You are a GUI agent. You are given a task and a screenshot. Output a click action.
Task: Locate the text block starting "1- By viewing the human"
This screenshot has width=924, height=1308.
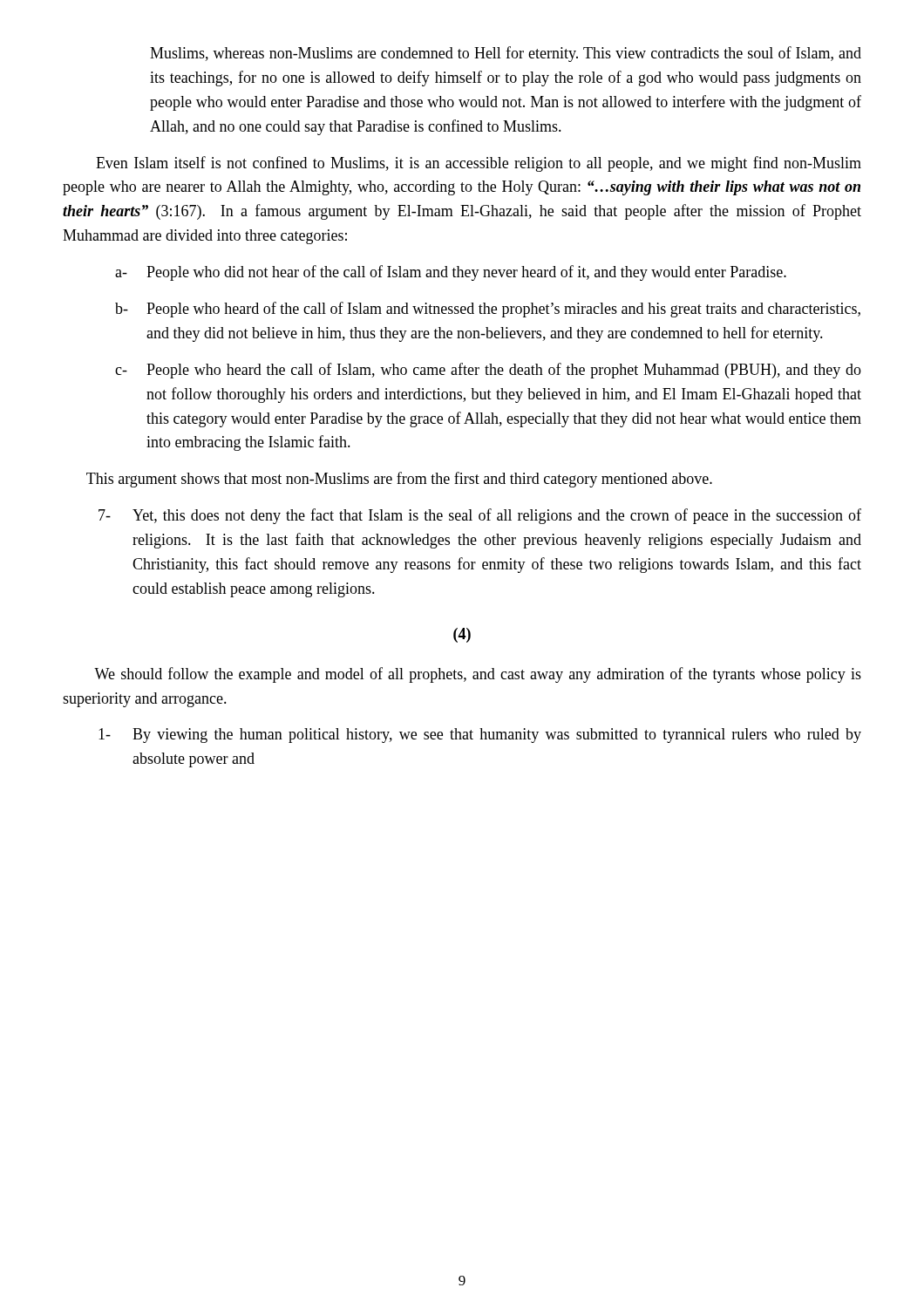[479, 748]
